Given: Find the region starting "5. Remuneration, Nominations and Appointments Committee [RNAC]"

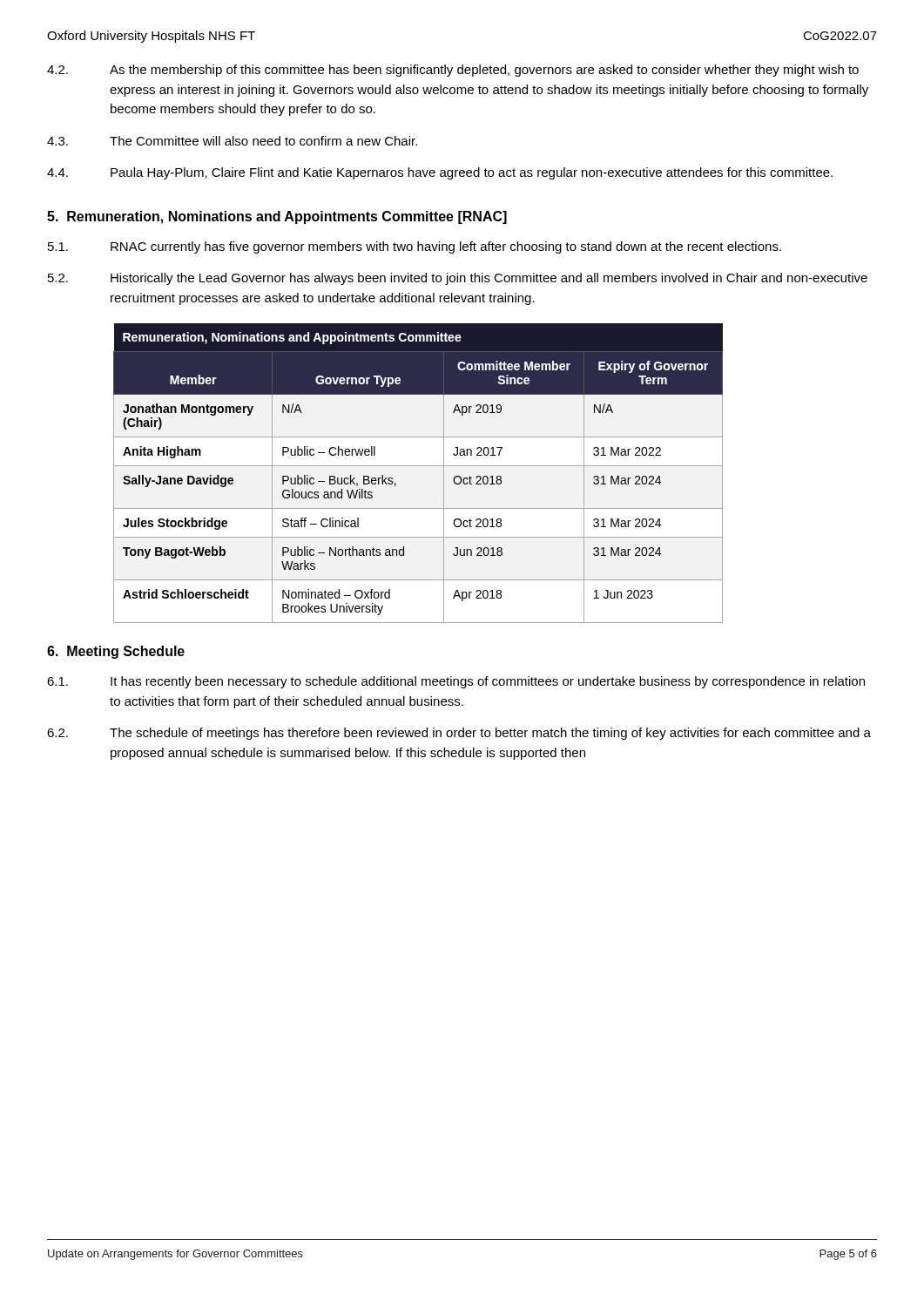Looking at the screenshot, I should [x=277, y=216].
